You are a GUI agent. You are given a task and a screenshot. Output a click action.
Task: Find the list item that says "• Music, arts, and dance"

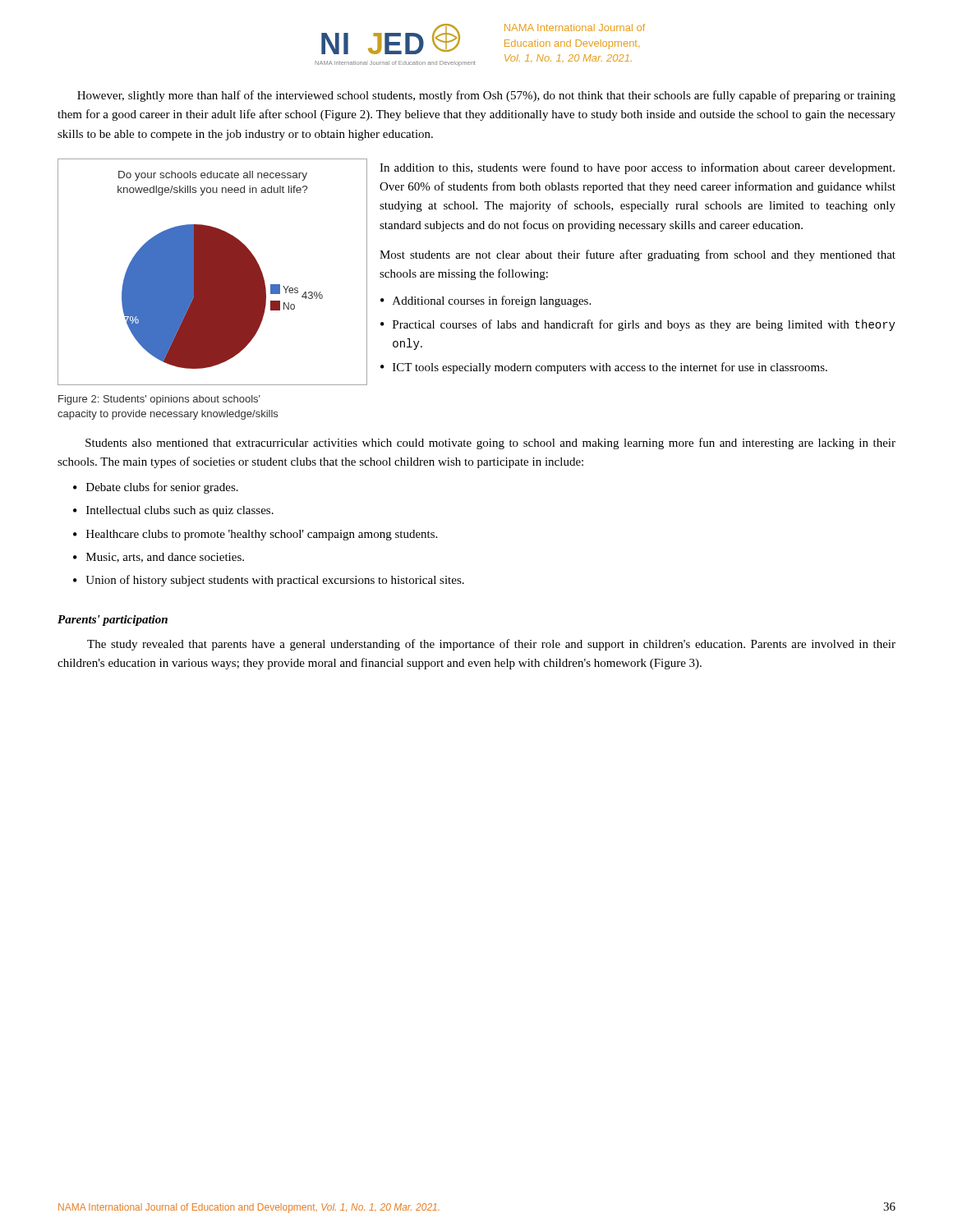tap(159, 558)
